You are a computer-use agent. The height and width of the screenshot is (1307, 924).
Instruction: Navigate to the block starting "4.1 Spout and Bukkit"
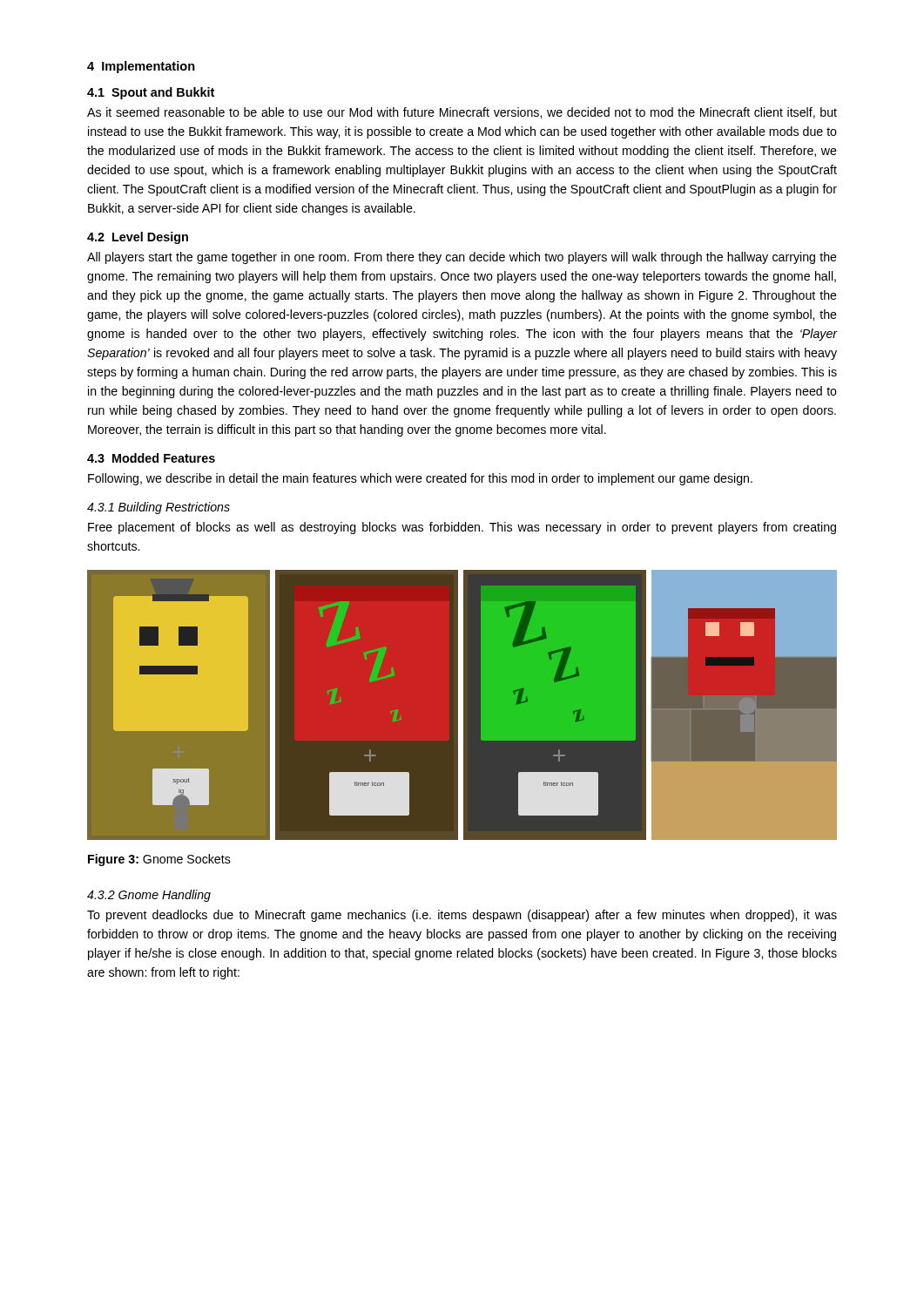click(x=151, y=92)
